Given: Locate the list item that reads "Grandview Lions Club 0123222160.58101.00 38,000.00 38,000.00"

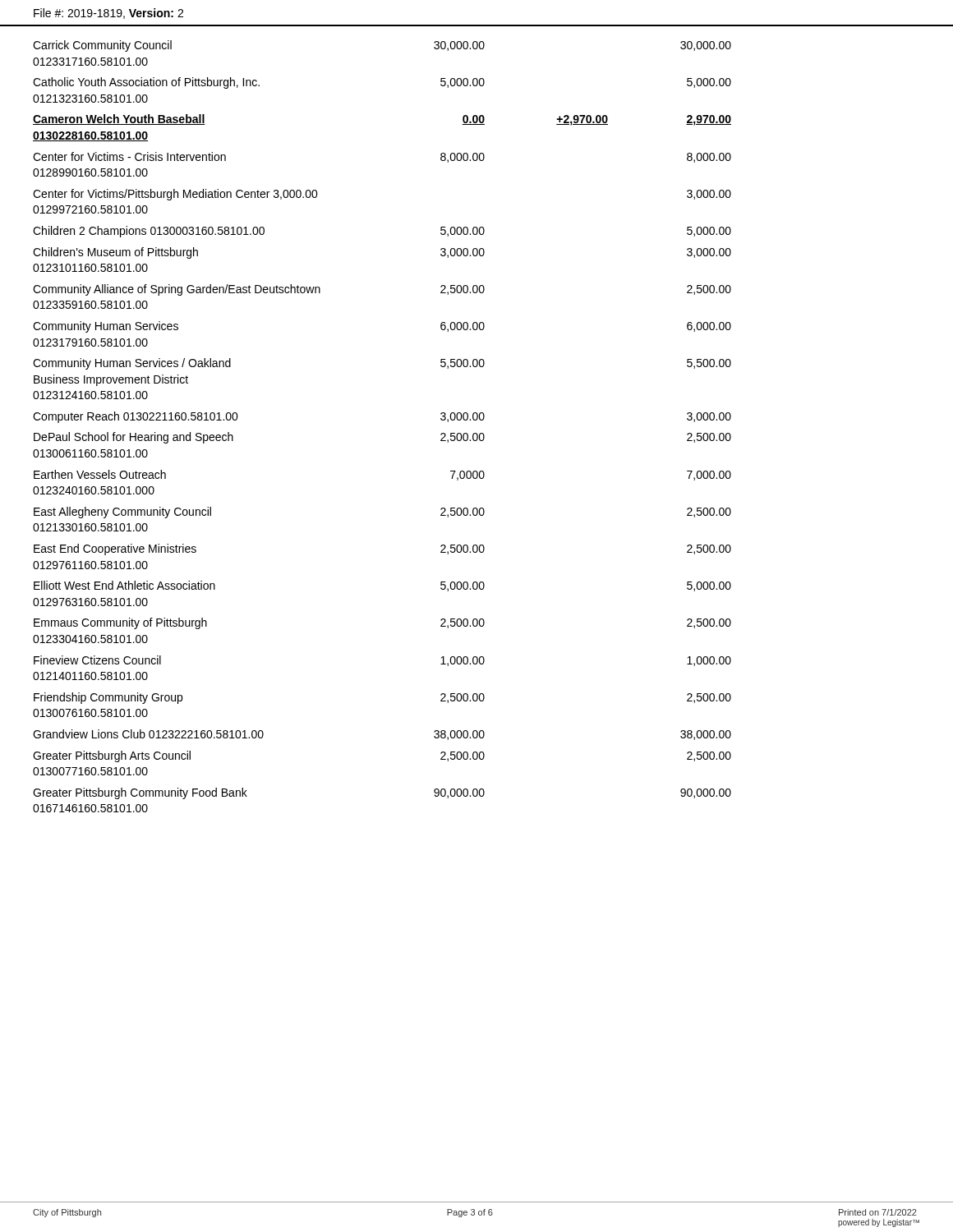Looking at the screenshot, I should point(150,735).
